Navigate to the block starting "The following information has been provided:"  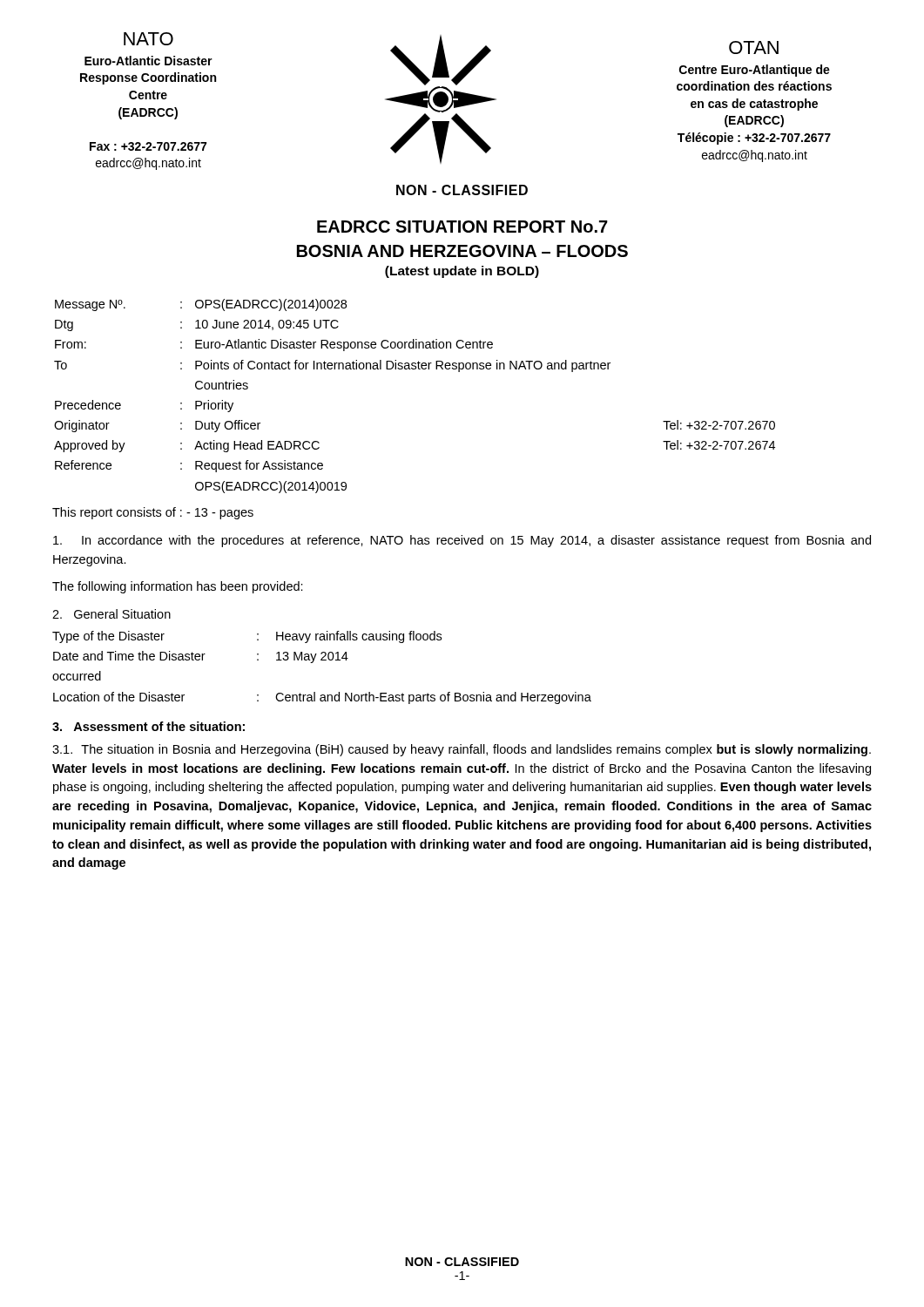(178, 587)
